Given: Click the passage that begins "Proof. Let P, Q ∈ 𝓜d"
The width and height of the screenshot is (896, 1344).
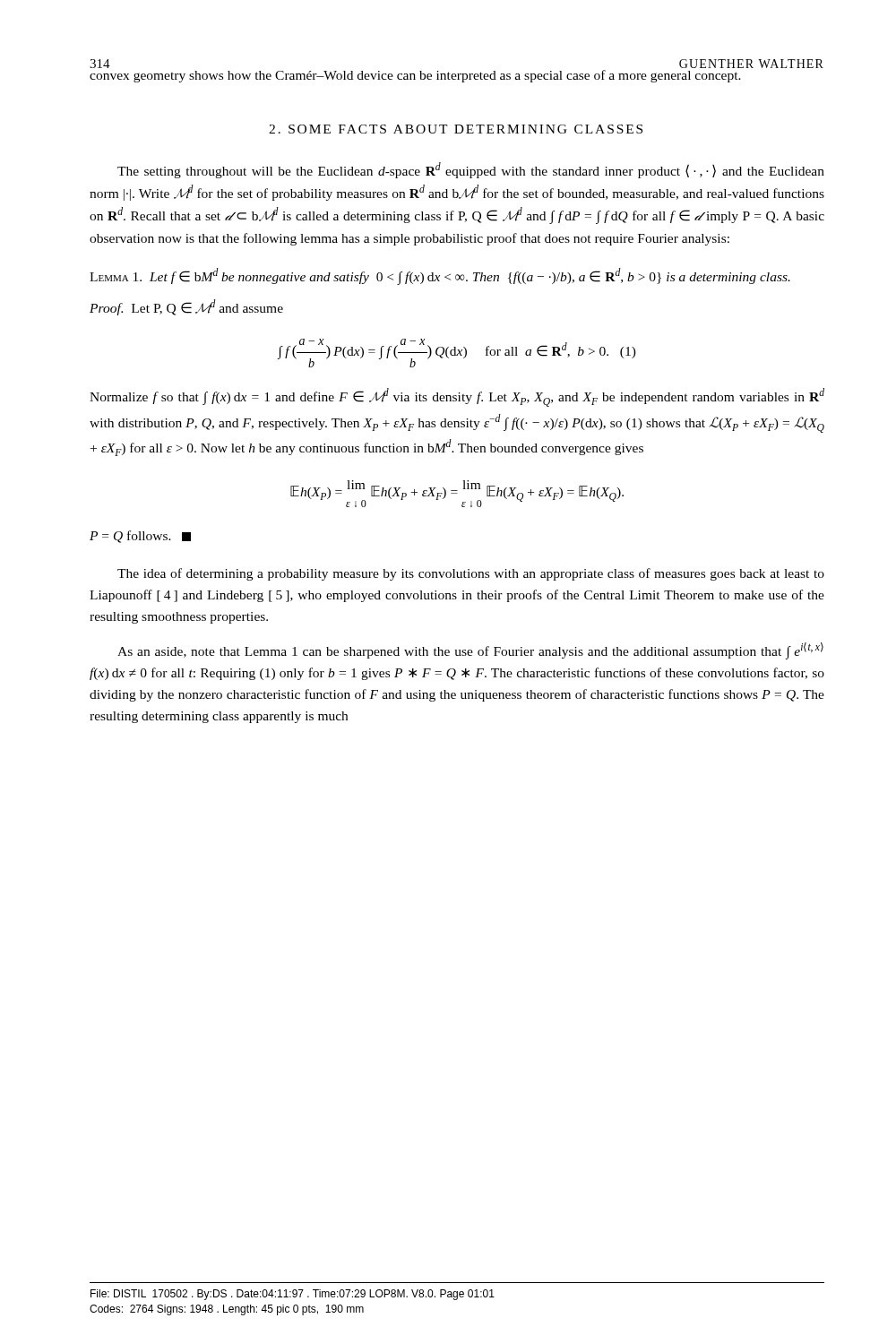Looking at the screenshot, I should pos(186,307).
